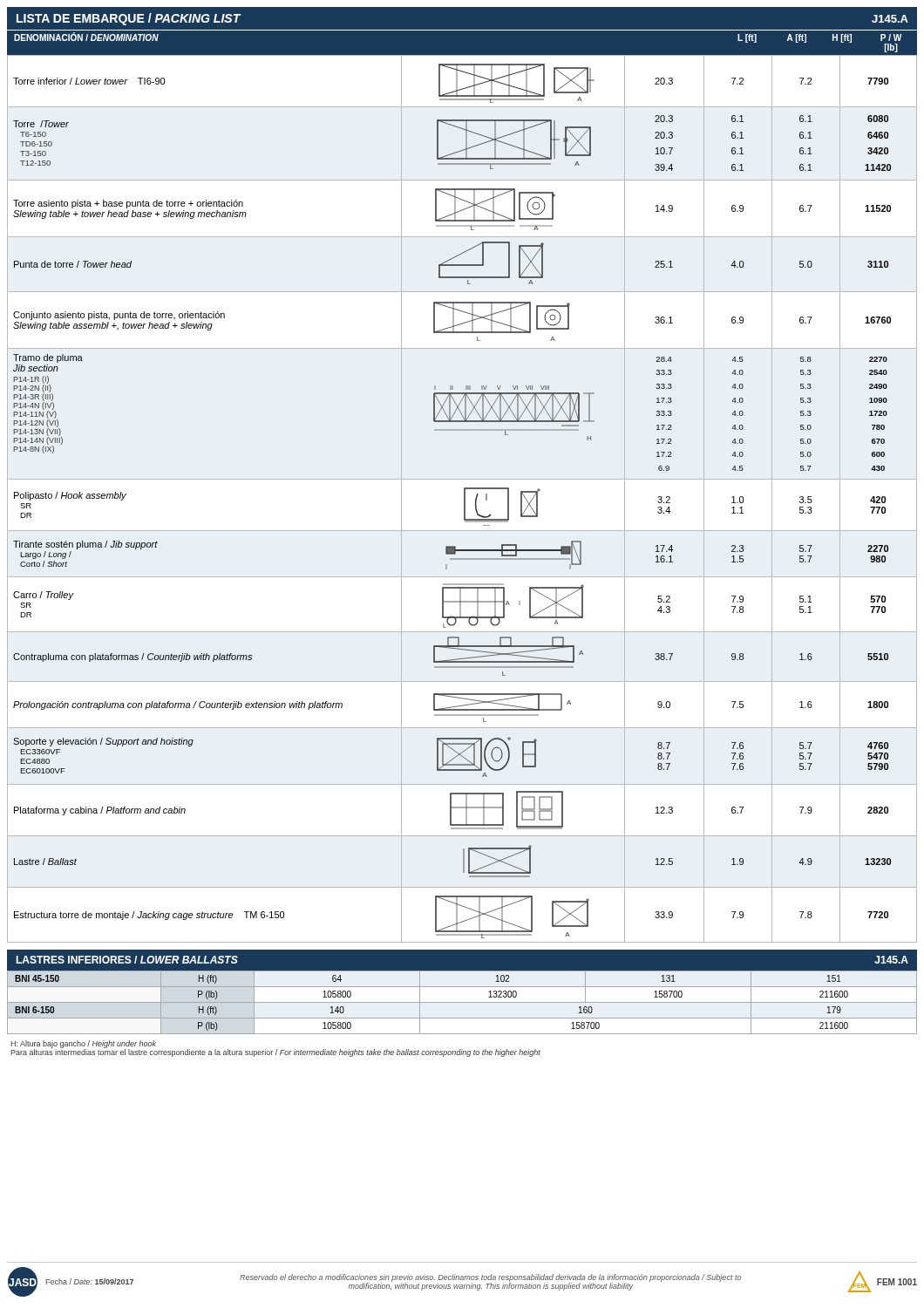Find the title on this page that starts "LISTA DE EMBARQUE / PACKING"
This screenshot has height=1308, width=924.
462,18
